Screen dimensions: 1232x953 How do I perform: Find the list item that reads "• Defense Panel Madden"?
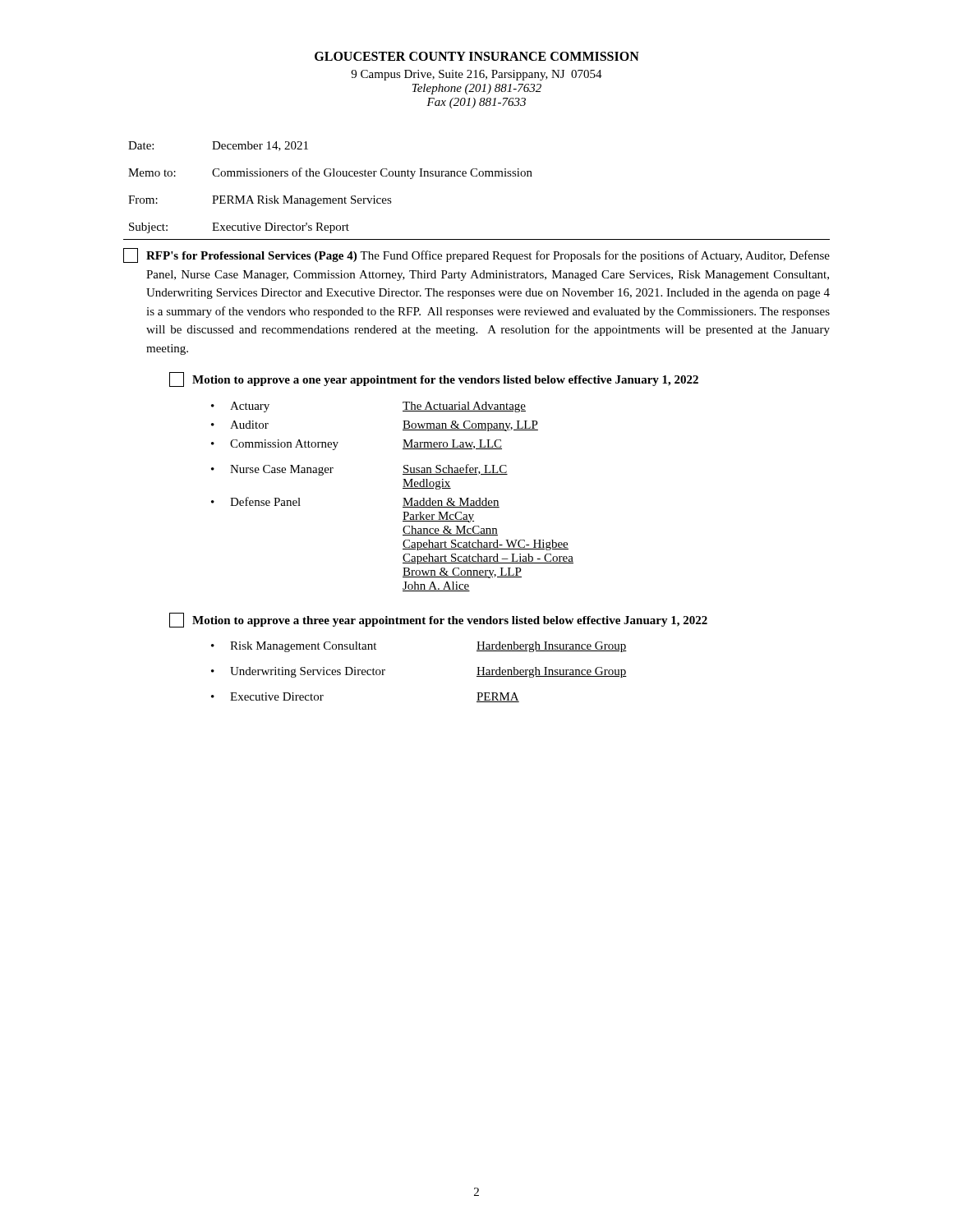(x=520, y=544)
